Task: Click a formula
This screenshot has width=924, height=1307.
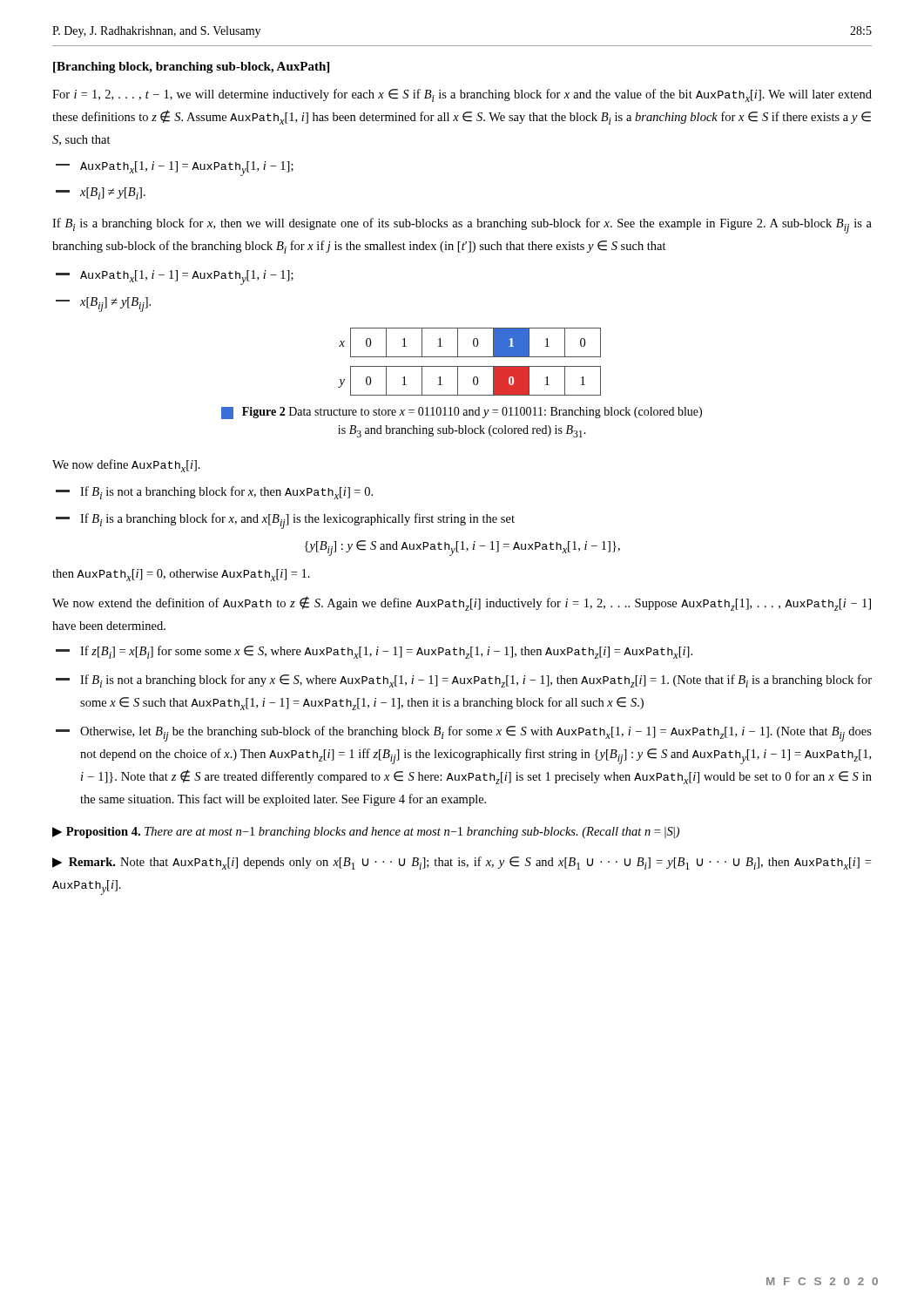Action: tap(462, 547)
